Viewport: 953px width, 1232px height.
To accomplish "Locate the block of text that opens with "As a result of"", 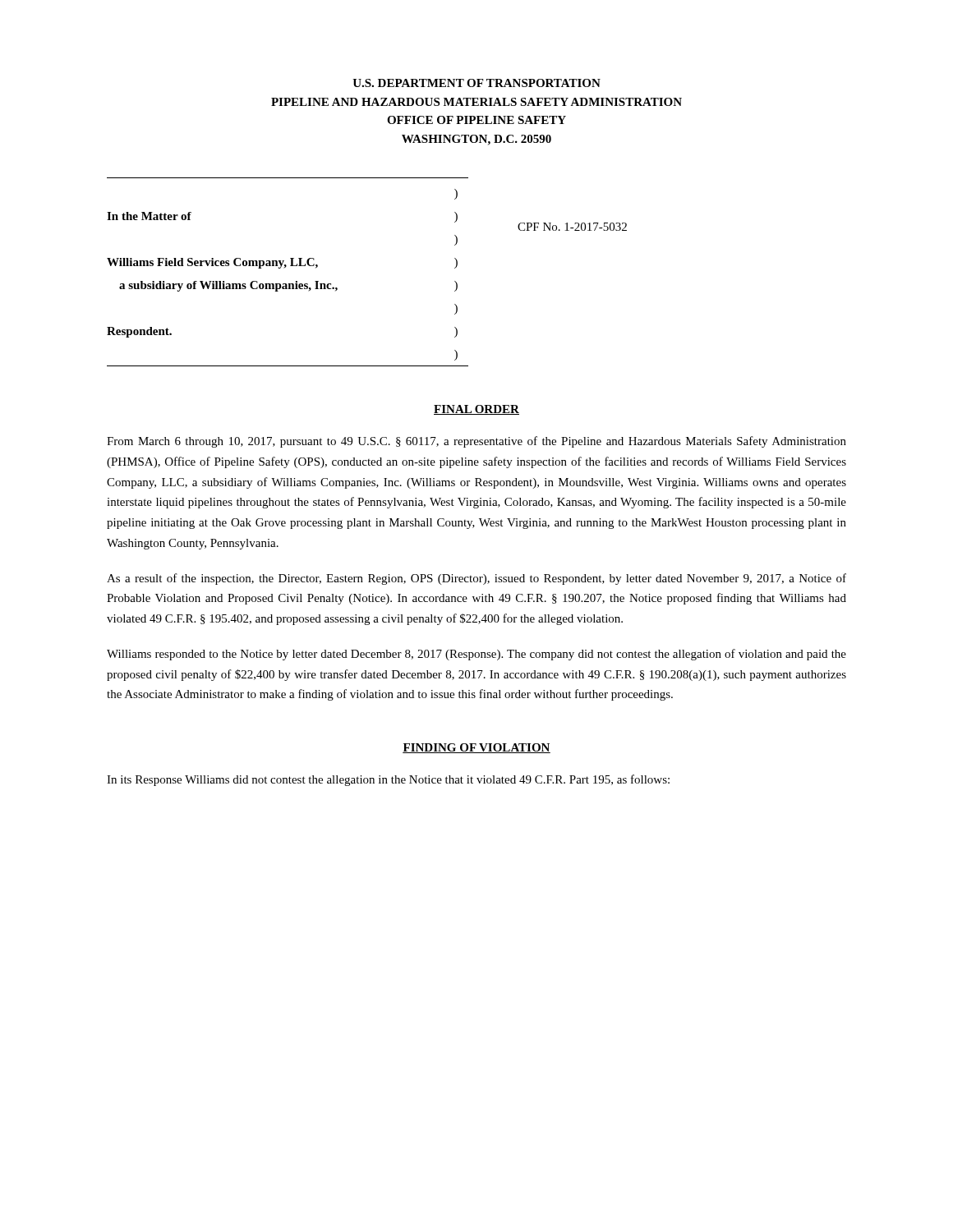I will [476, 598].
